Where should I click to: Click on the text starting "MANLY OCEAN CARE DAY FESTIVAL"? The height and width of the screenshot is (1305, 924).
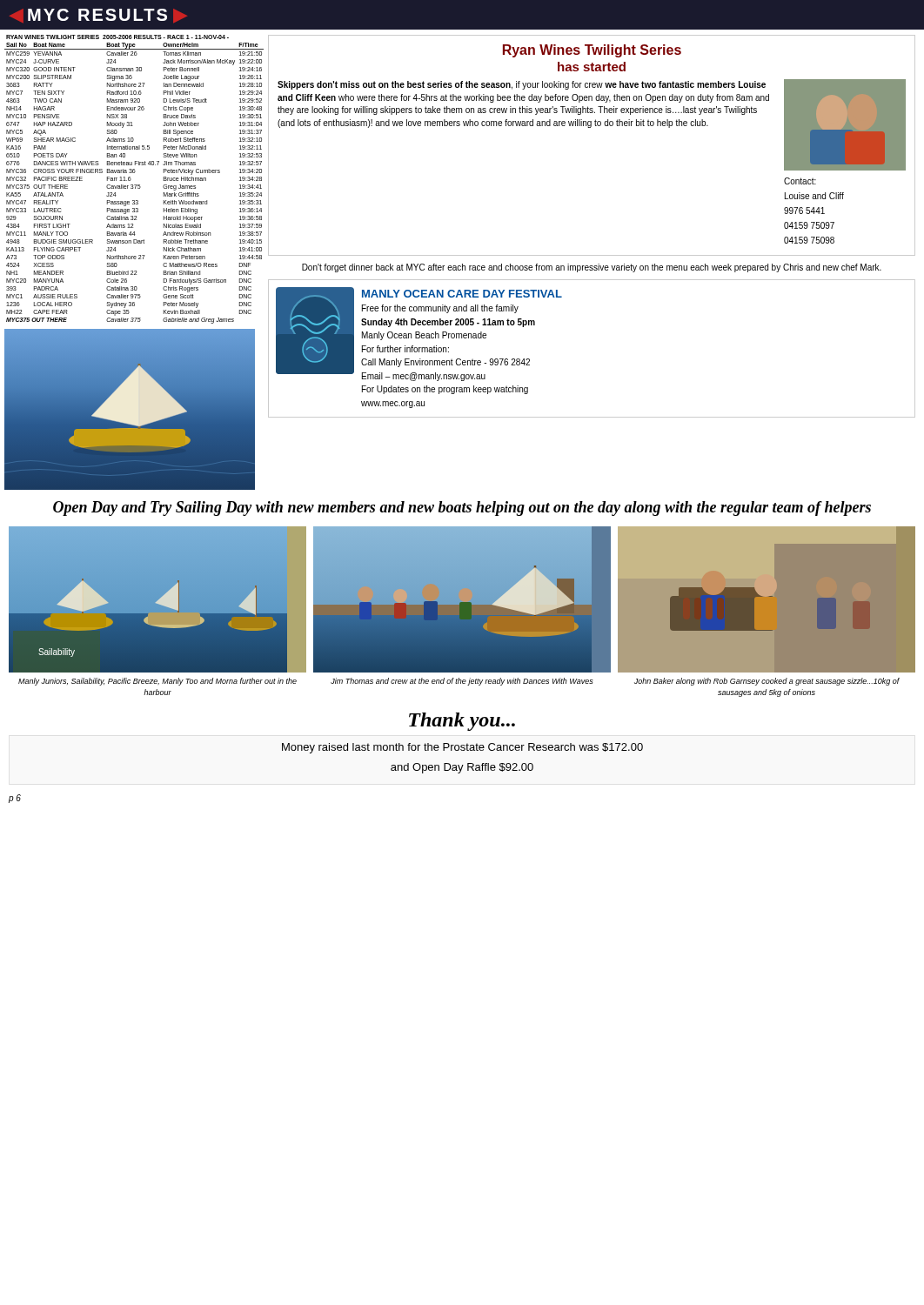coord(462,294)
